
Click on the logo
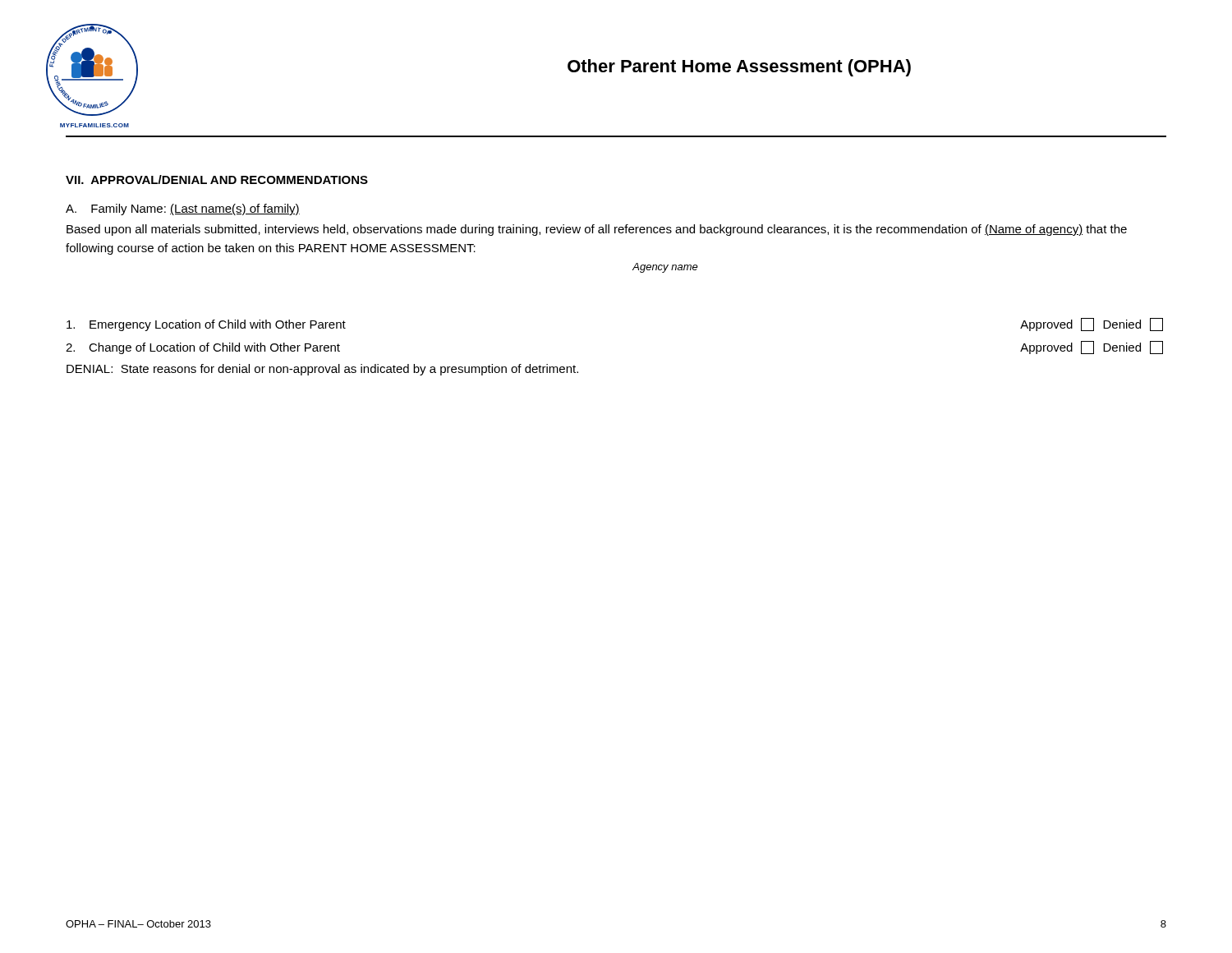pos(94,72)
